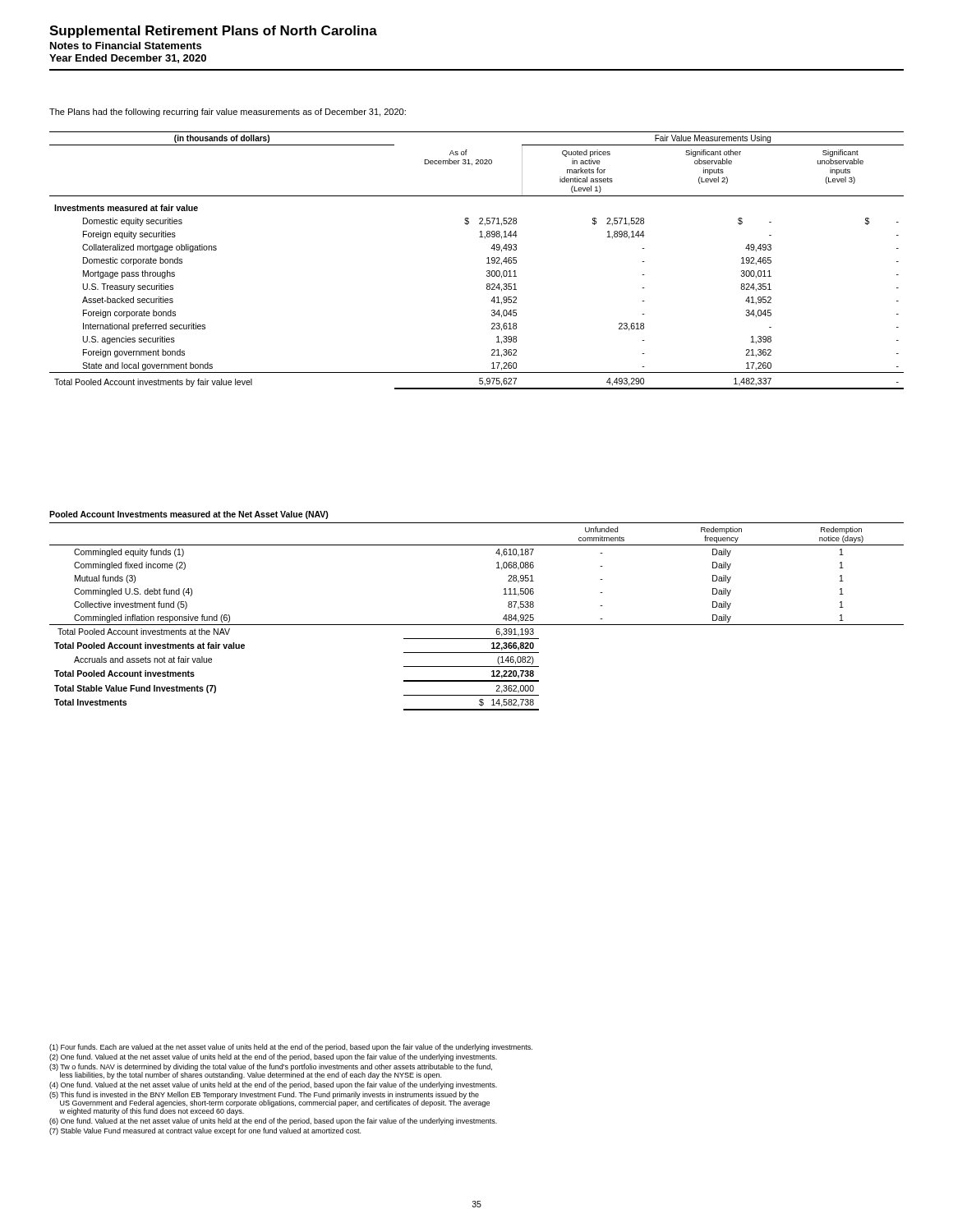Screen dimensions: 1232x953
Task: Point to the block beginning "(4) One fund. Valued at"
Action: coord(273,1085)
